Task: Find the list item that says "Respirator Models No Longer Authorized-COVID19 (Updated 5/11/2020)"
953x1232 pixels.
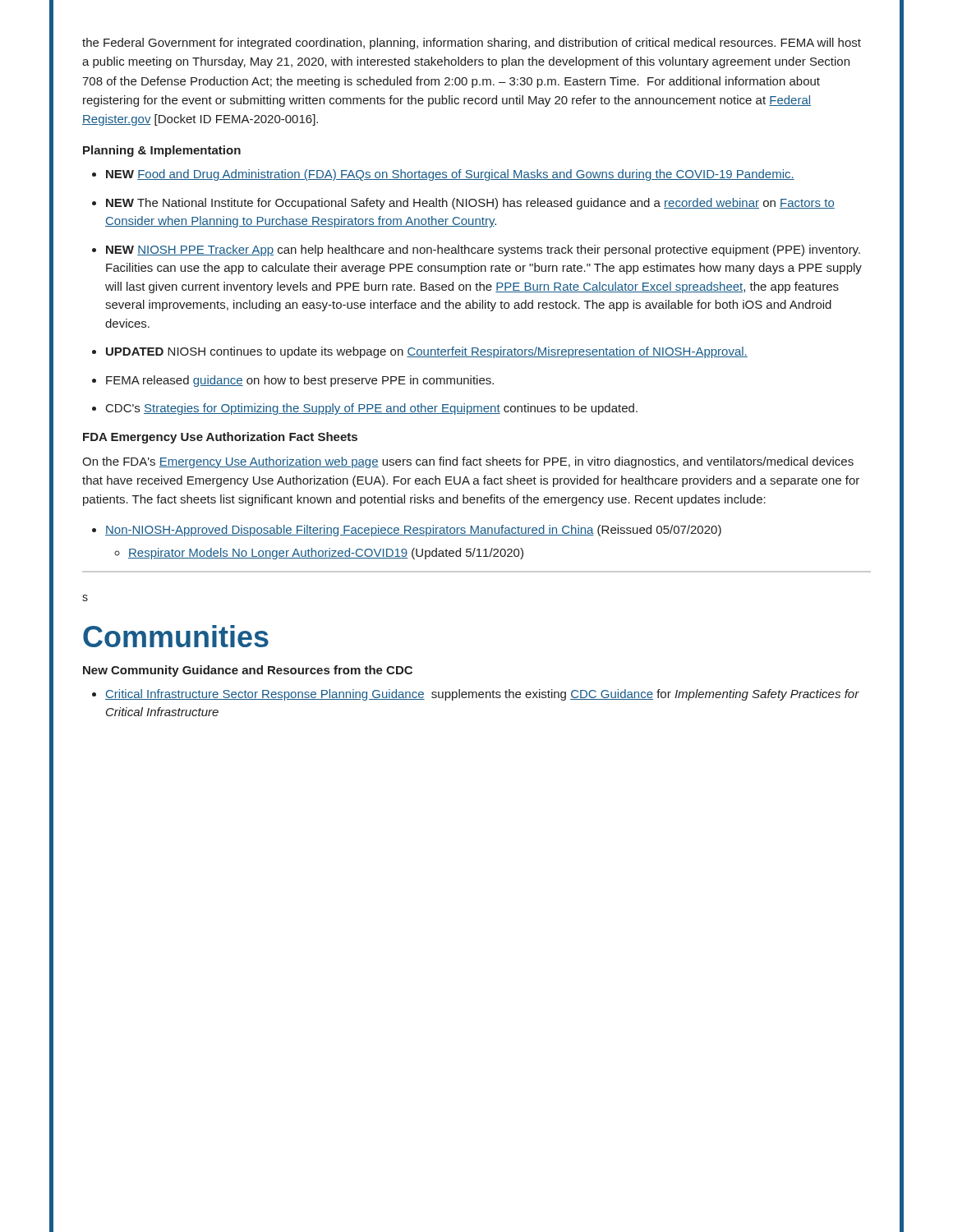Action: (x=326, y=552)
